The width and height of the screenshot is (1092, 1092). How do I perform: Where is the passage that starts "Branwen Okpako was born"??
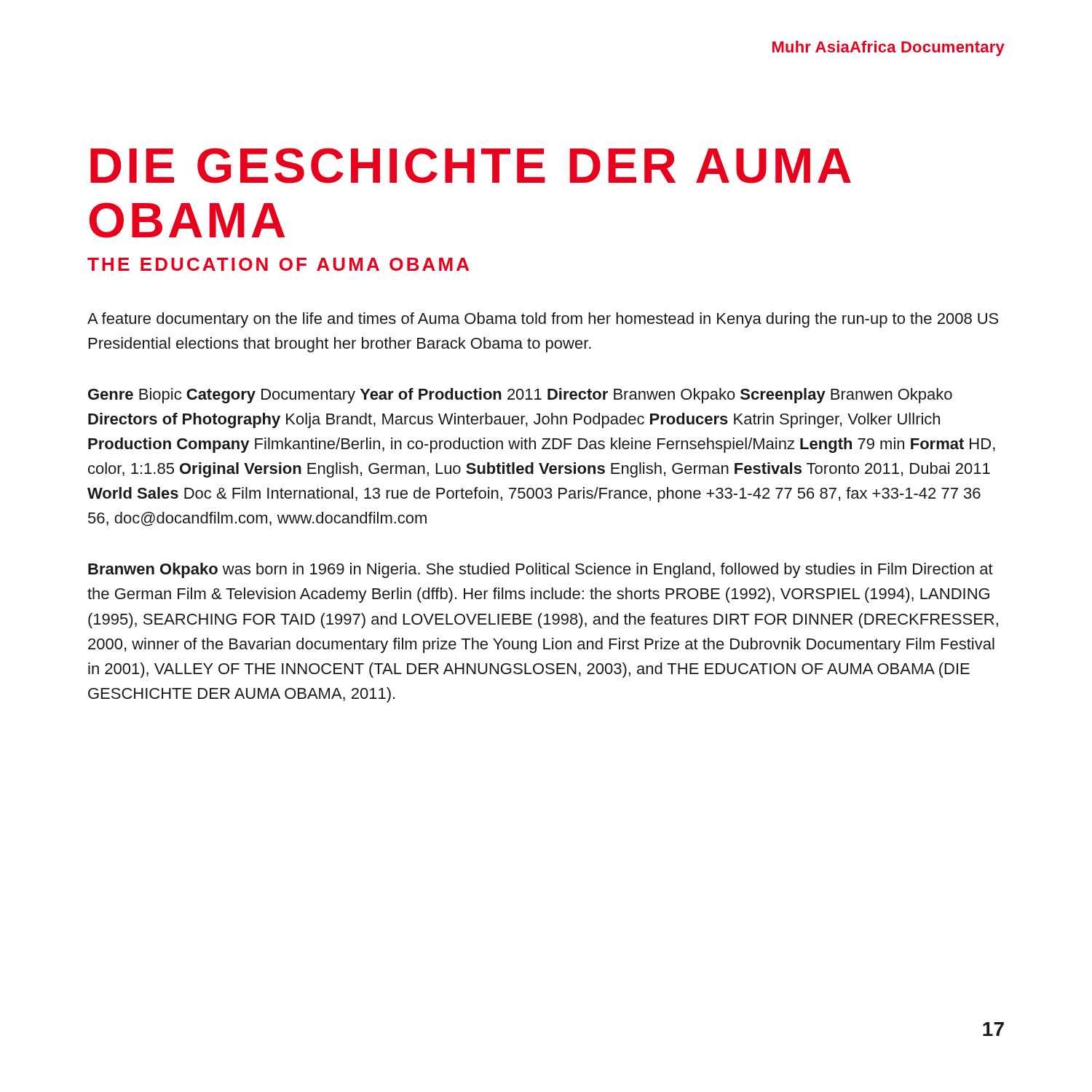coord(546,632)
